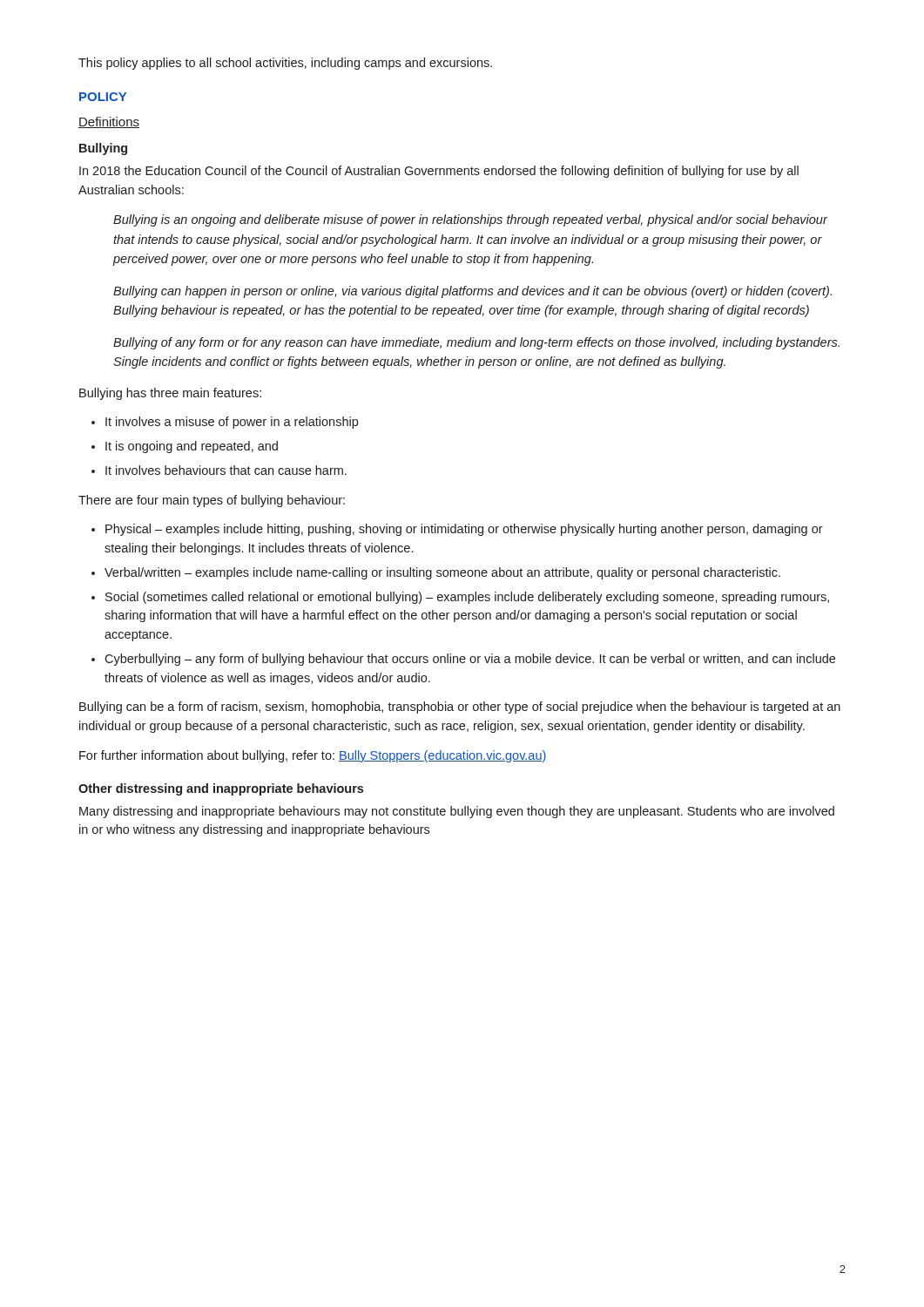Point to the block beginning "Many distressing and inappropriate"

(x=462, y=821)
